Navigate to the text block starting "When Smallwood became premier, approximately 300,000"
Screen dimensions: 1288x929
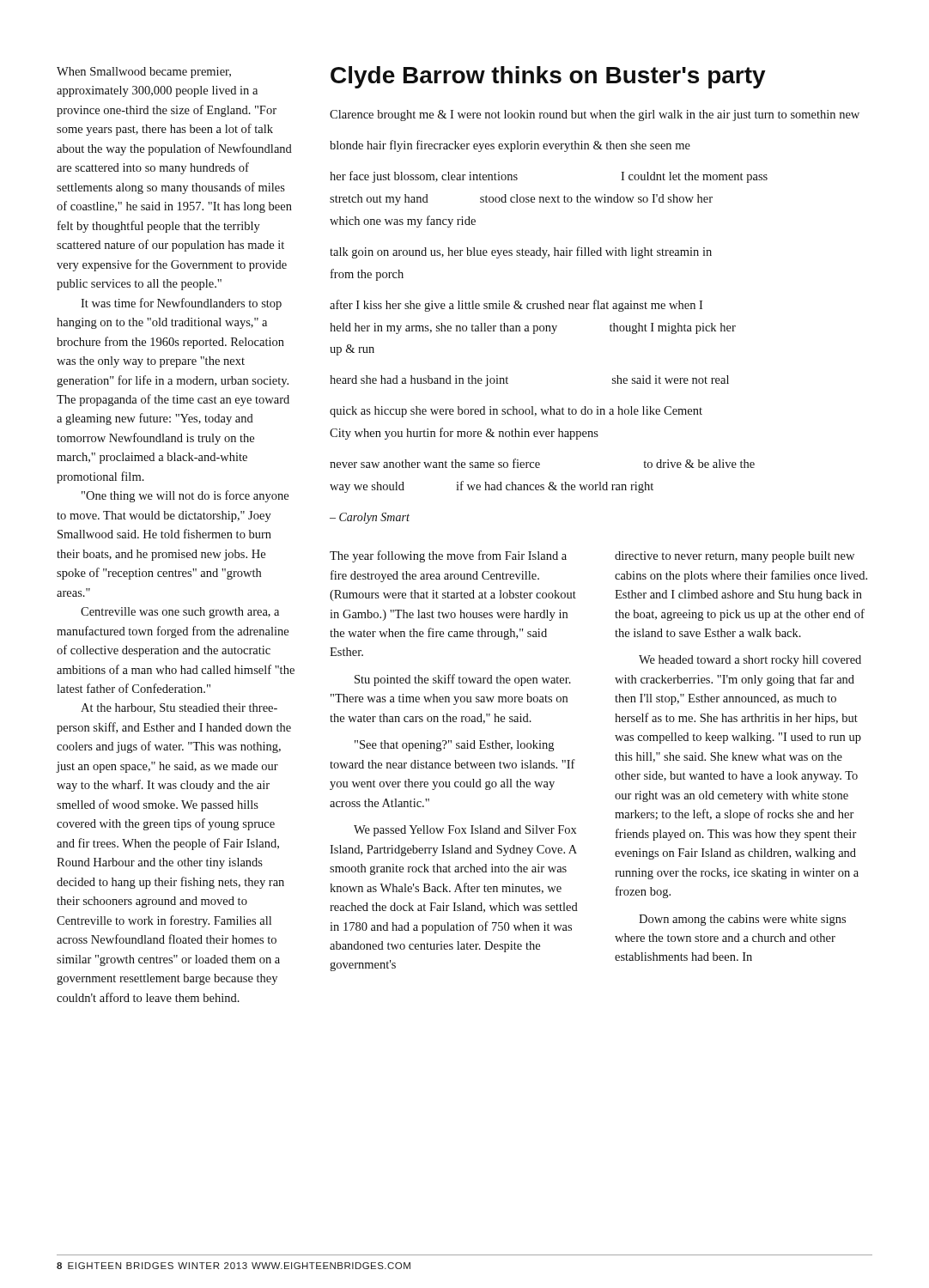point(176,535)
